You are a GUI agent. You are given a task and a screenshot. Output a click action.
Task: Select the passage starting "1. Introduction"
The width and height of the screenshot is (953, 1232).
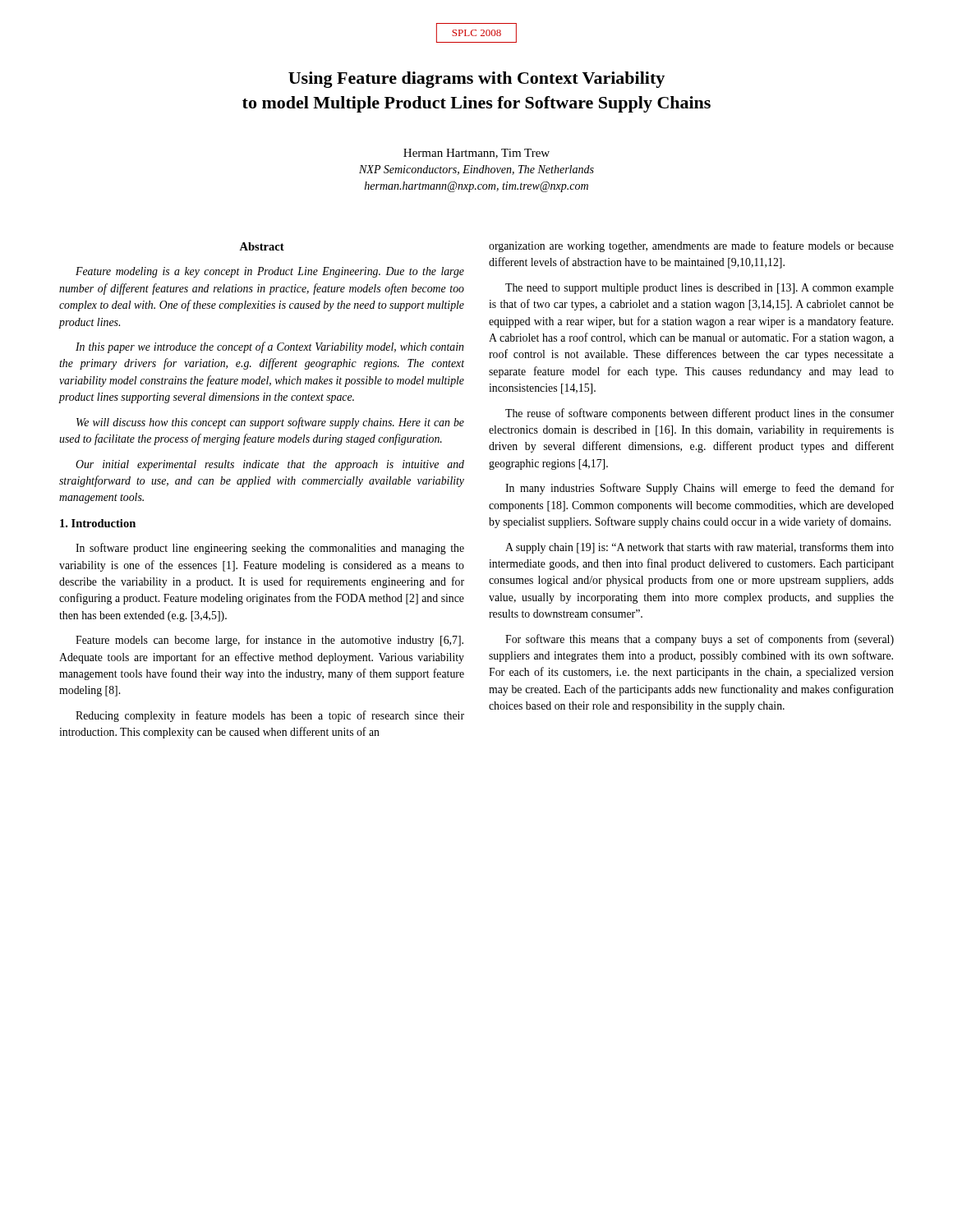98,523
